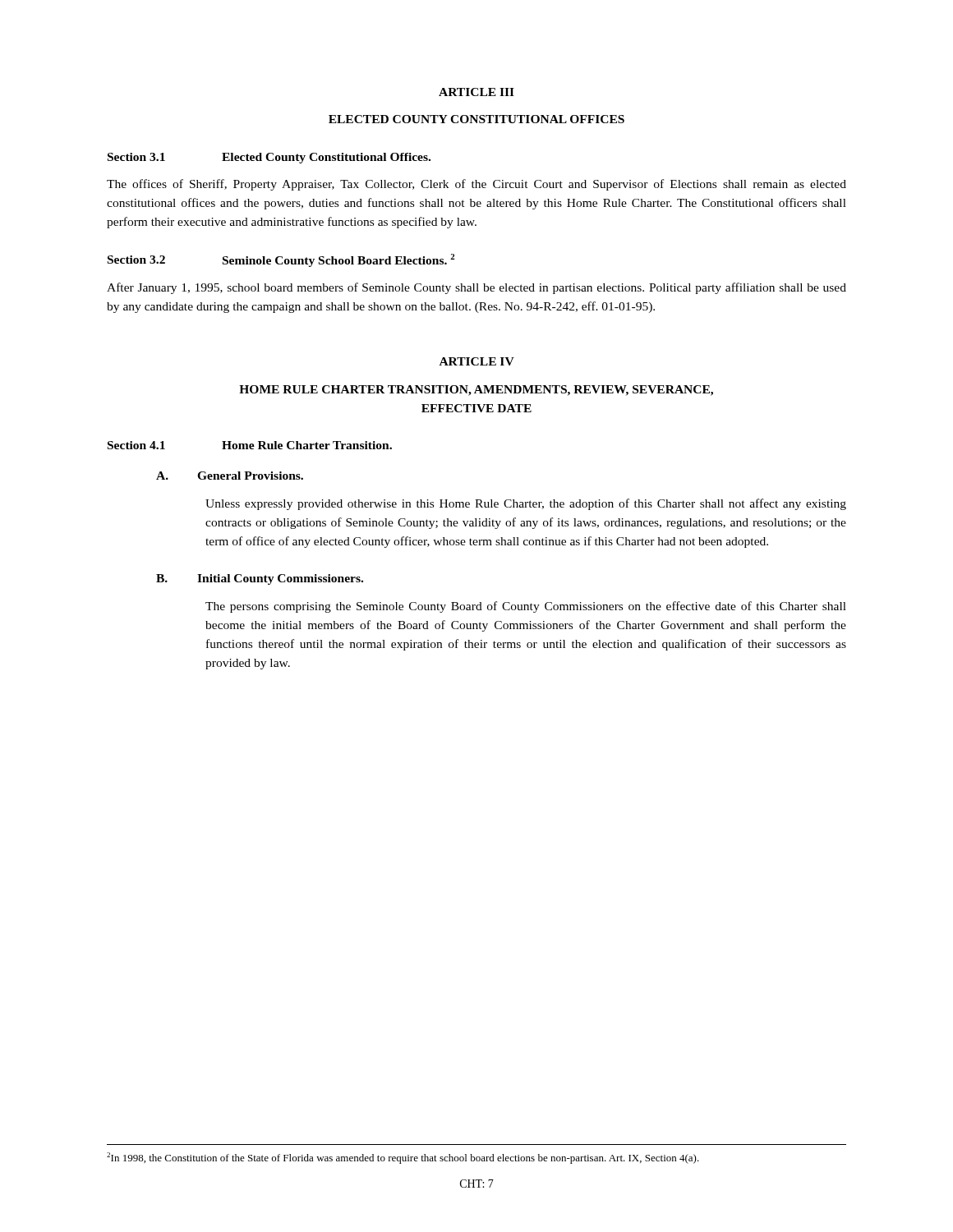Select the block starting "Section 3.1 Elected County Constitutional Offices."
Screen dimensions: 1232x953
pyautogui.click(x=269, y=156)
